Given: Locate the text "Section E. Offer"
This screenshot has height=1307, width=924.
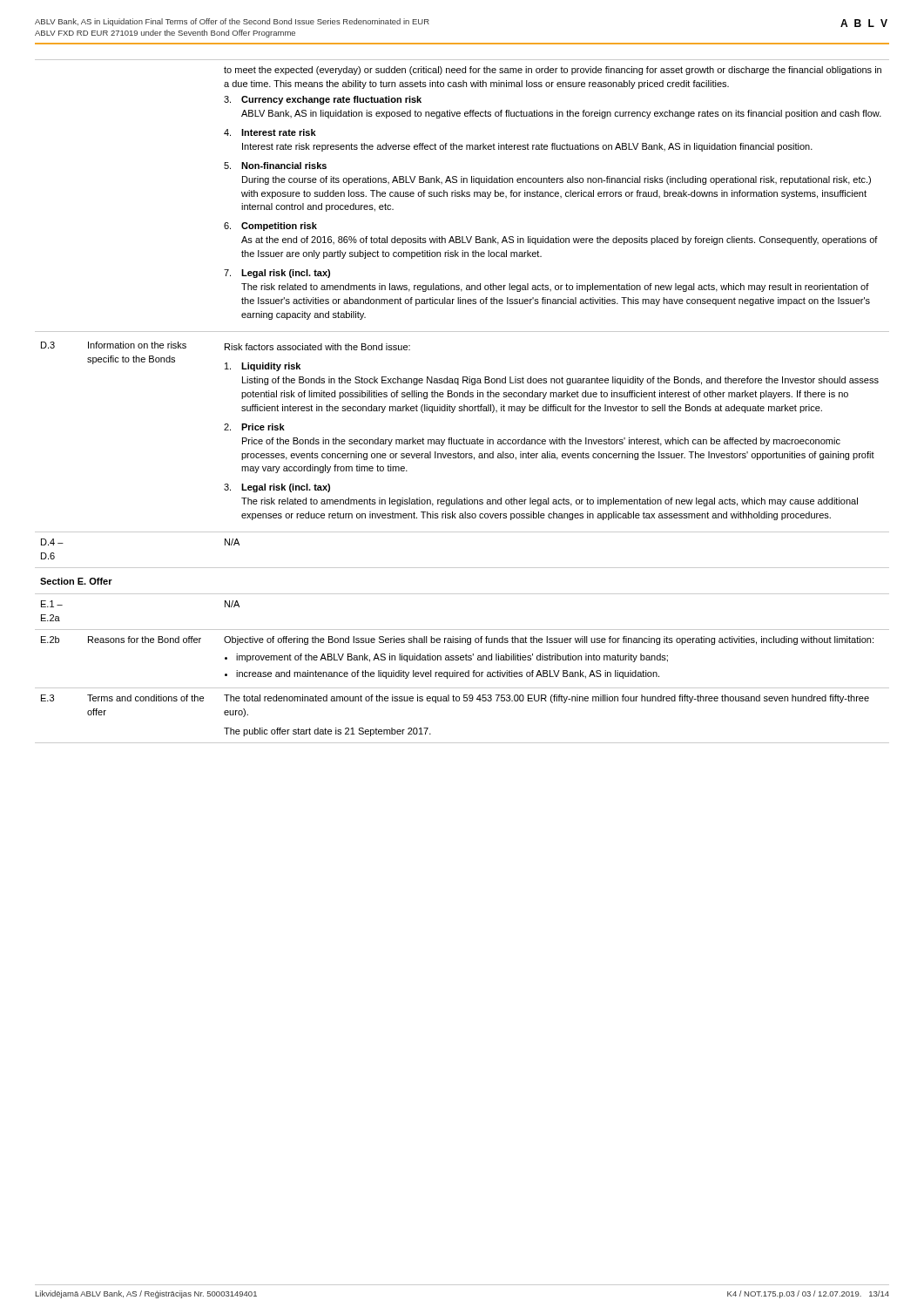Looking at the screenshot, I should pyautogui.click(x=76, y=581).
